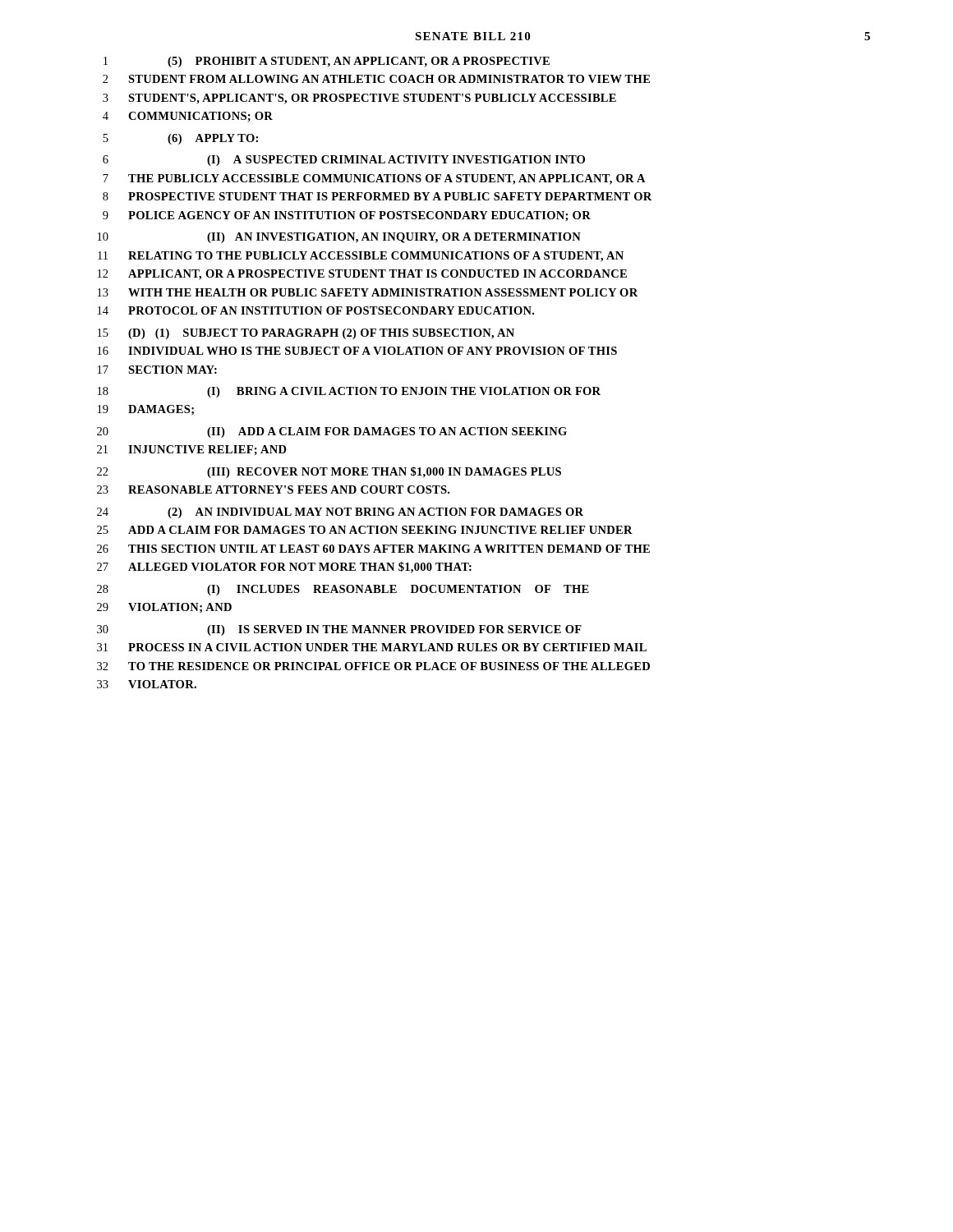Click on the text block starting "20 (II) ADD"
953x1232 pixels.
476,441
